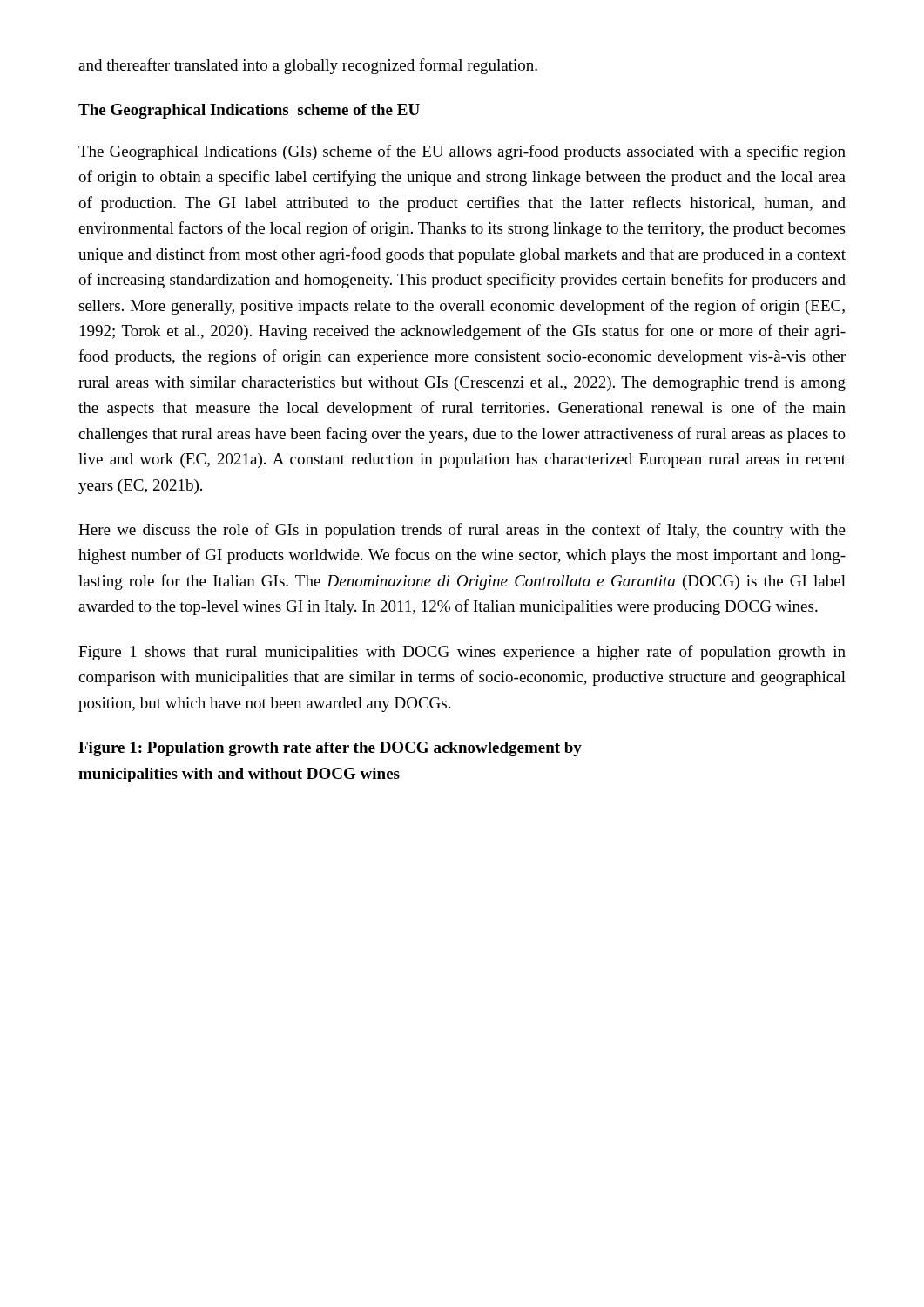
Task: Locate the text block containing "Figure 1 shows that rural"
Action: click(x=462, y=677)
